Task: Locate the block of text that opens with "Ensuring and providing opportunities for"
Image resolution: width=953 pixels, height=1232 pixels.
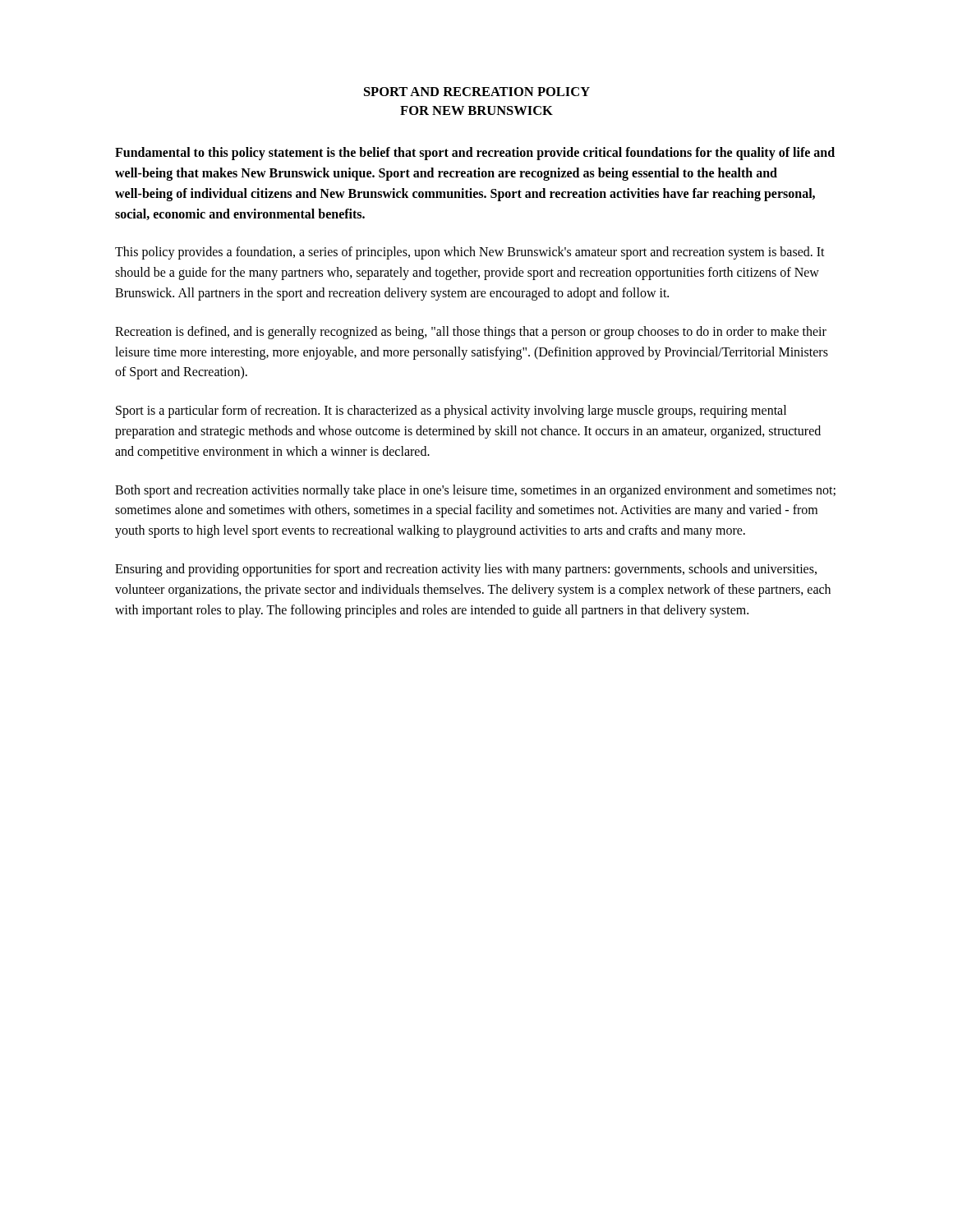Action: click(x=473, y=589)
